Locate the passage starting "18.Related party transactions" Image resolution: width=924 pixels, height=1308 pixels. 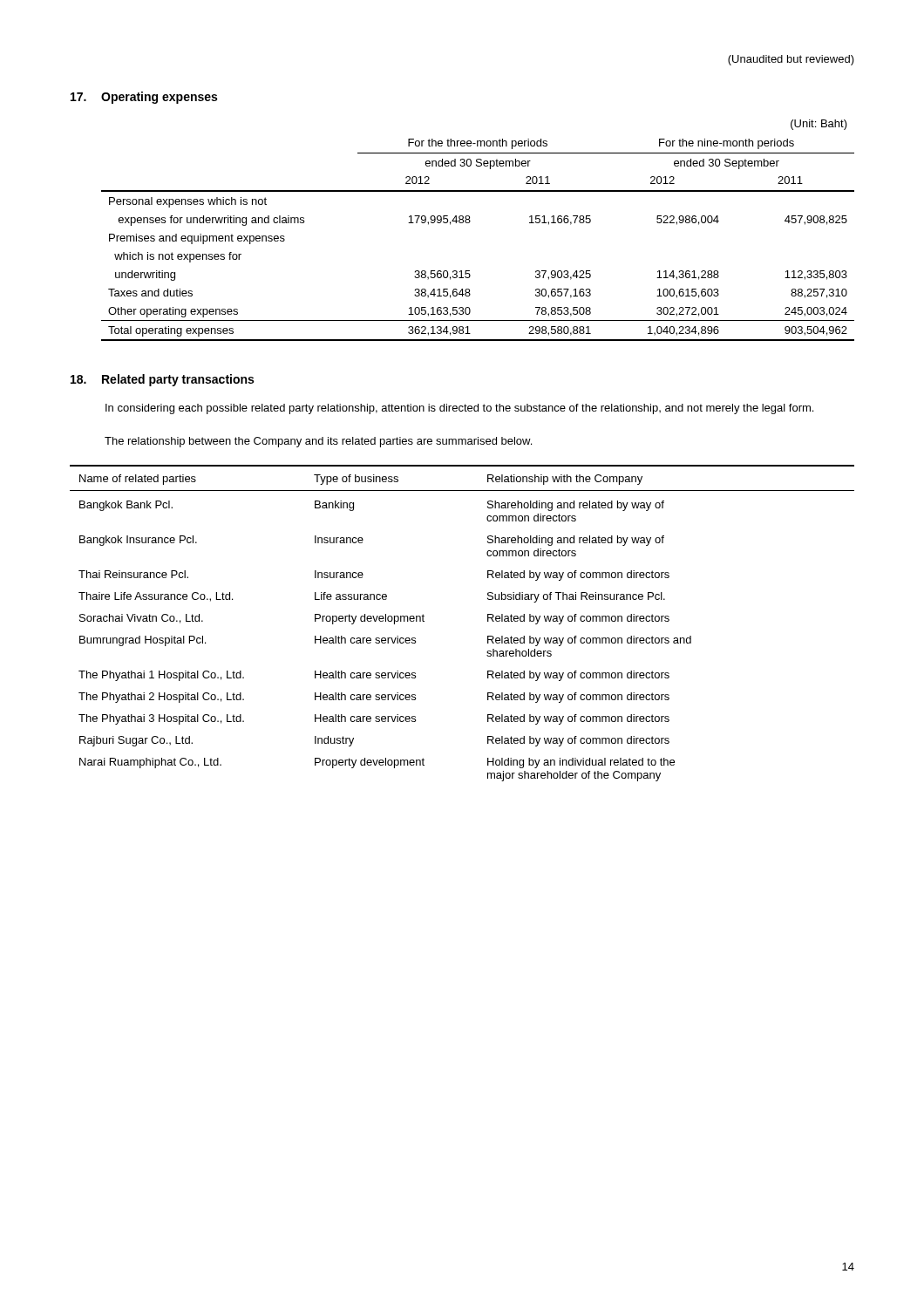coord(162,379)
